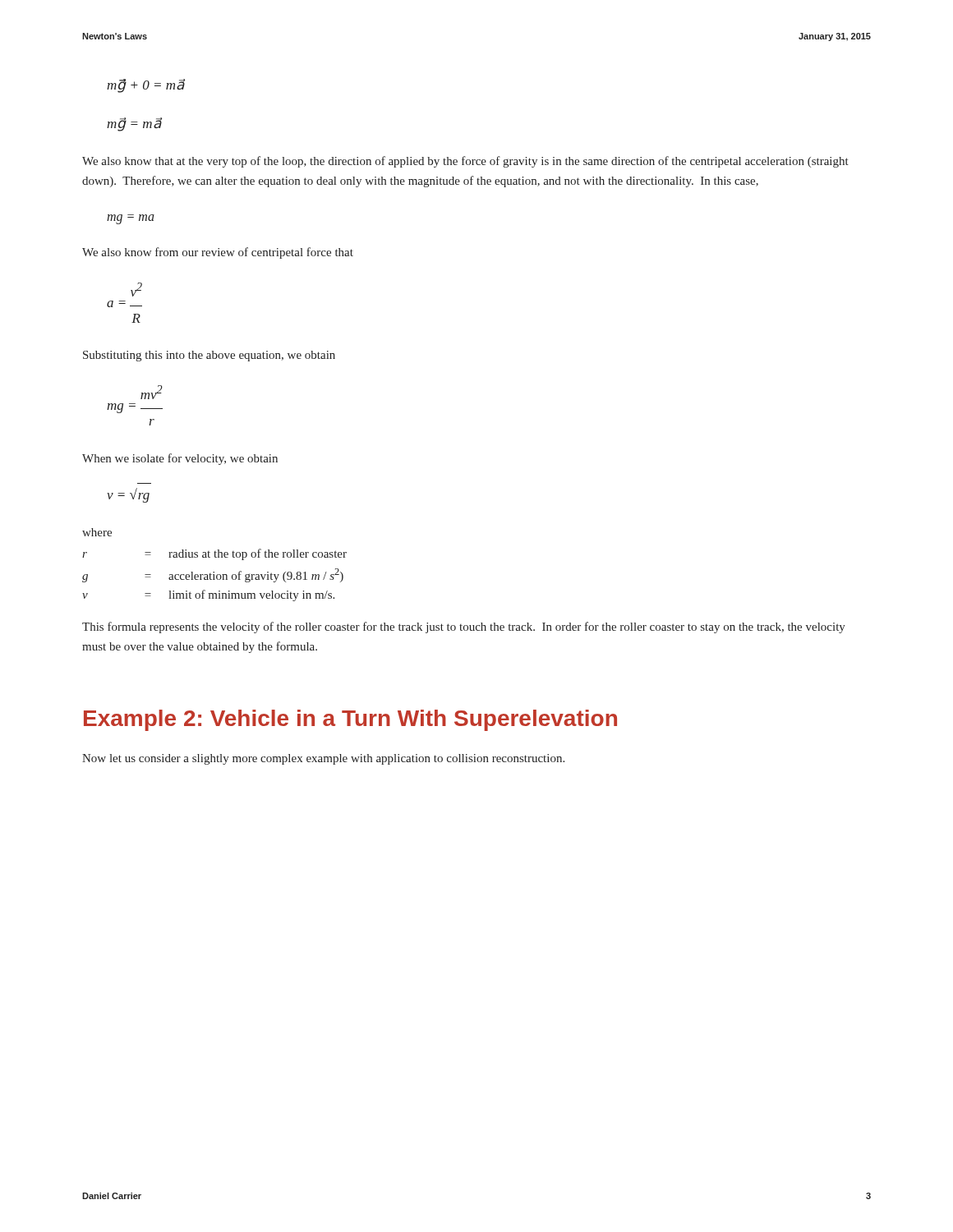Locate the text "mg⃗ + 0 = ma⃗"
This screenshot has height=1232, width=953.
tap(145, 85)
